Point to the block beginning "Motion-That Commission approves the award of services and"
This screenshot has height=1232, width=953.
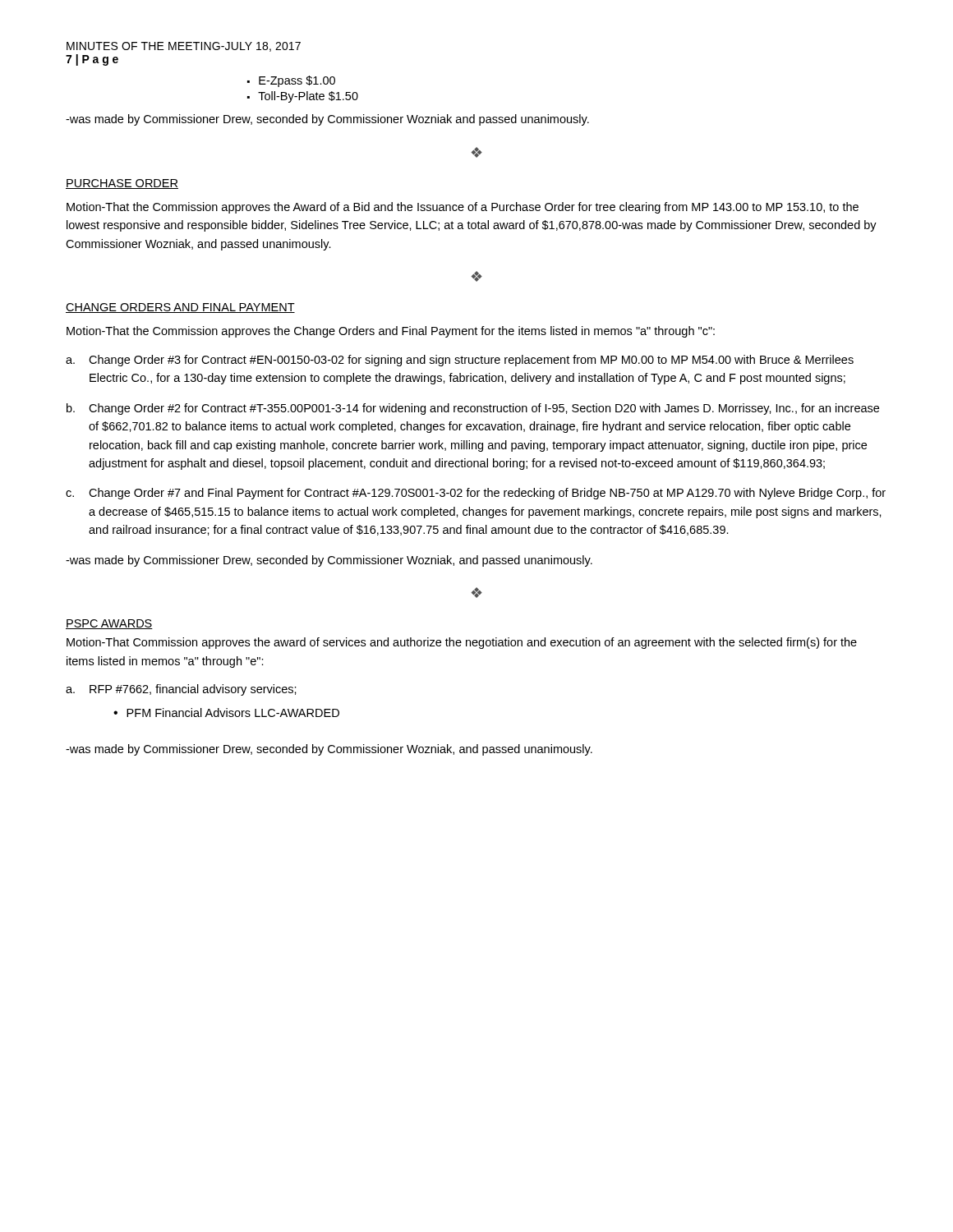pos(461,652)
